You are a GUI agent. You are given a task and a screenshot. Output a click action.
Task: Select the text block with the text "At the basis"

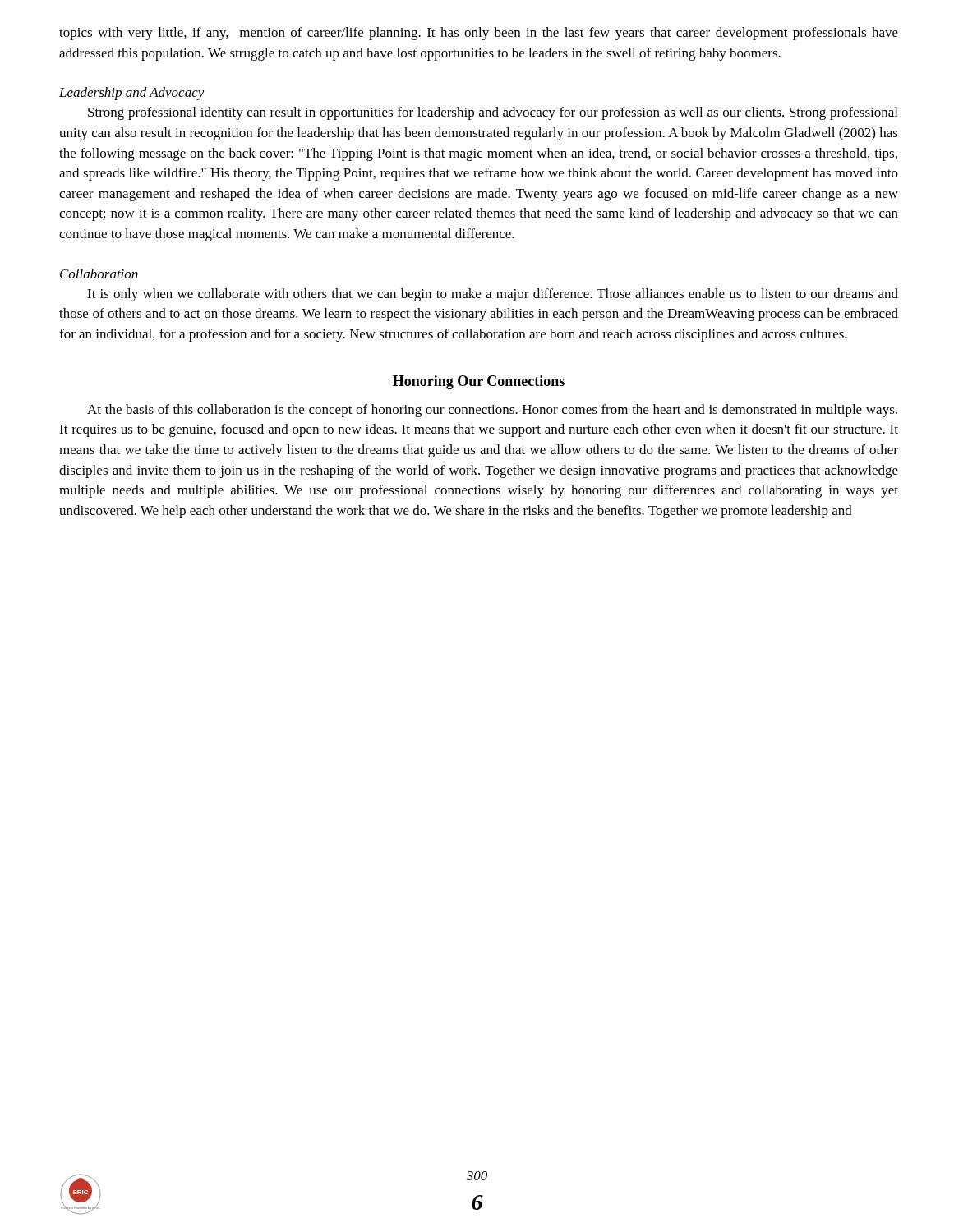click(x=479, y=460)
